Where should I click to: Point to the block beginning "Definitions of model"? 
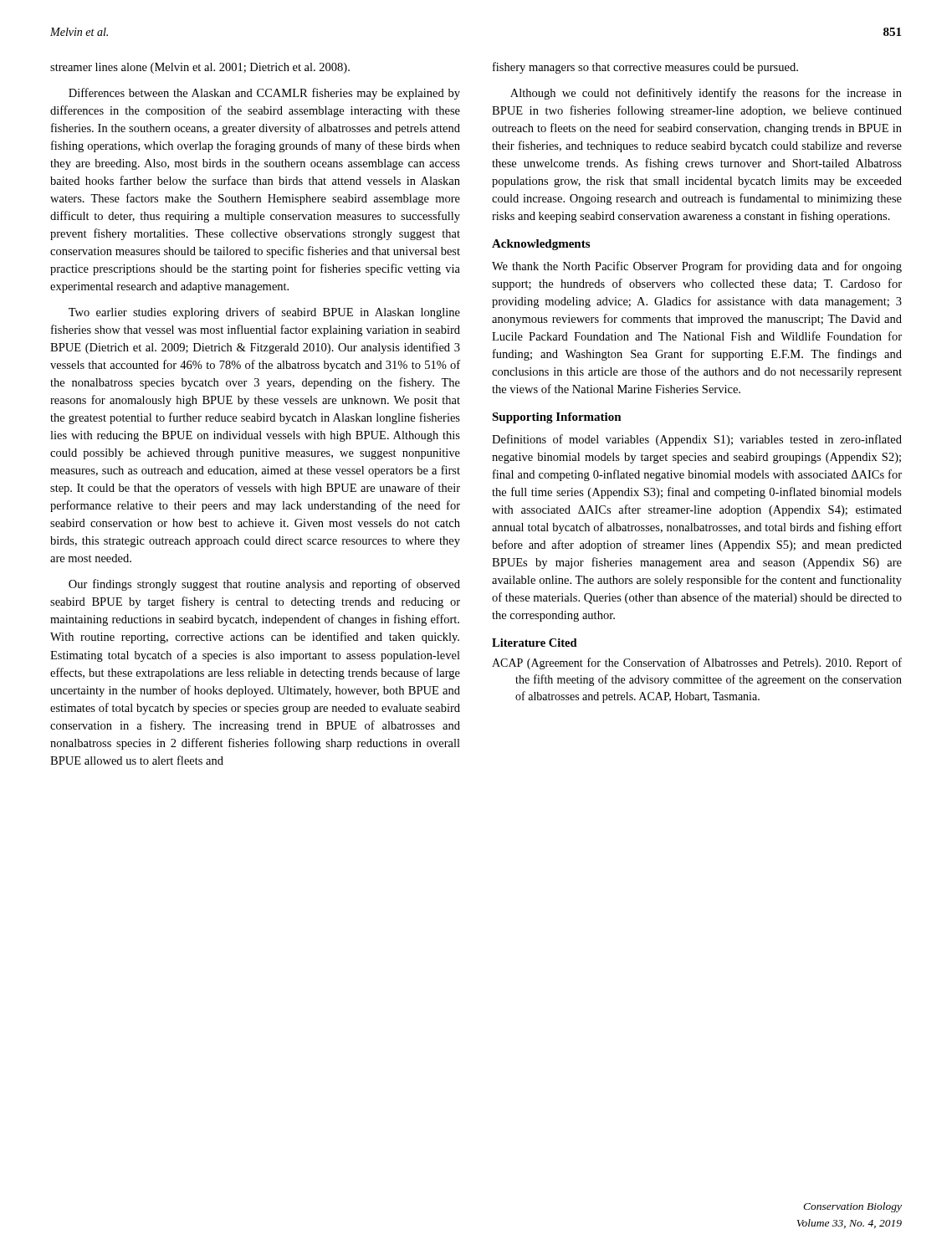tap(697, 528)
